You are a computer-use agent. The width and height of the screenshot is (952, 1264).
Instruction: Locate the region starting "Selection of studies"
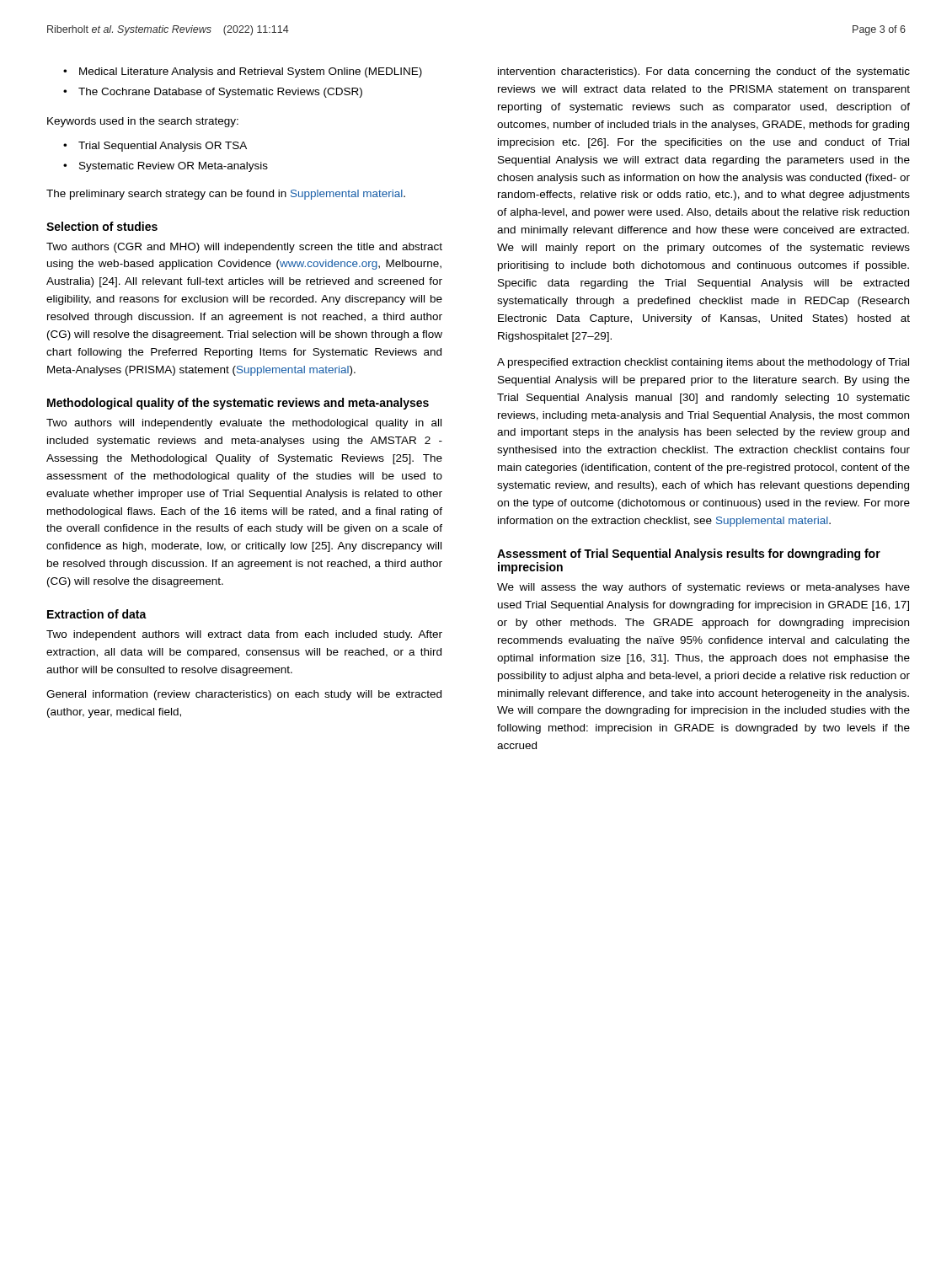102,226
